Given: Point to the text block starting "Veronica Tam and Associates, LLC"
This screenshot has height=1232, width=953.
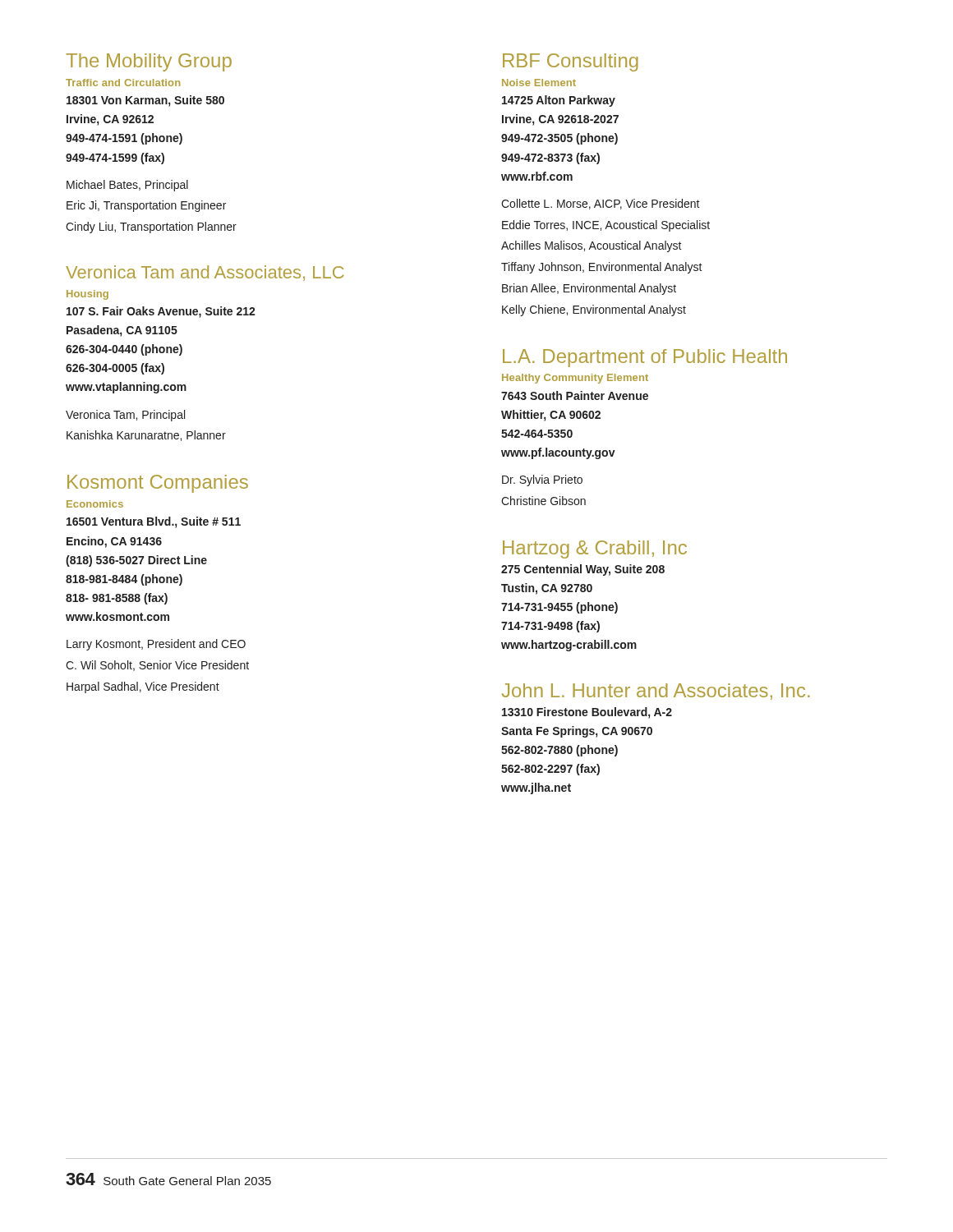Looking at the screenshot, I should click(205, 272).
